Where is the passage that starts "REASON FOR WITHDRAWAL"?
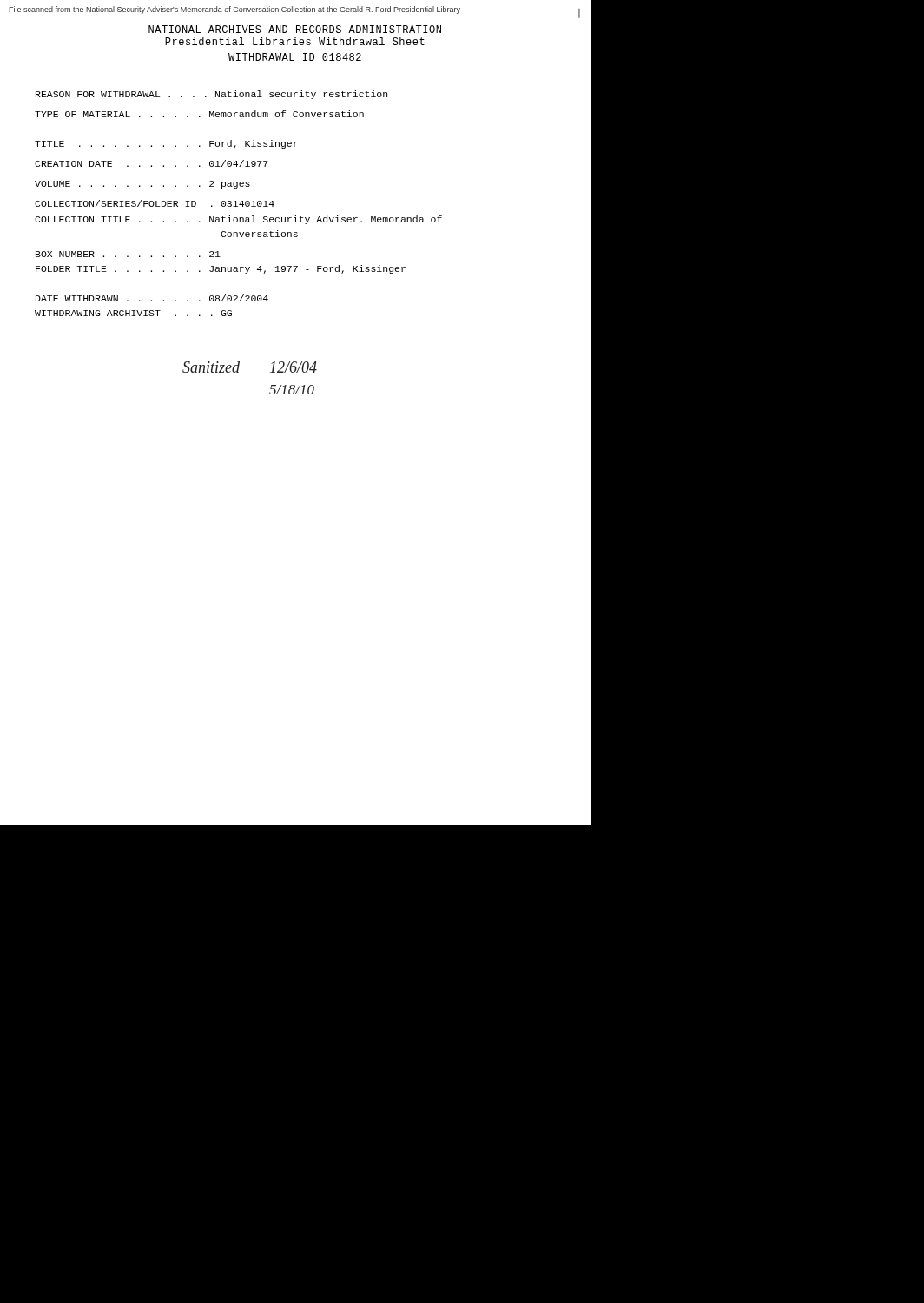 212,94
